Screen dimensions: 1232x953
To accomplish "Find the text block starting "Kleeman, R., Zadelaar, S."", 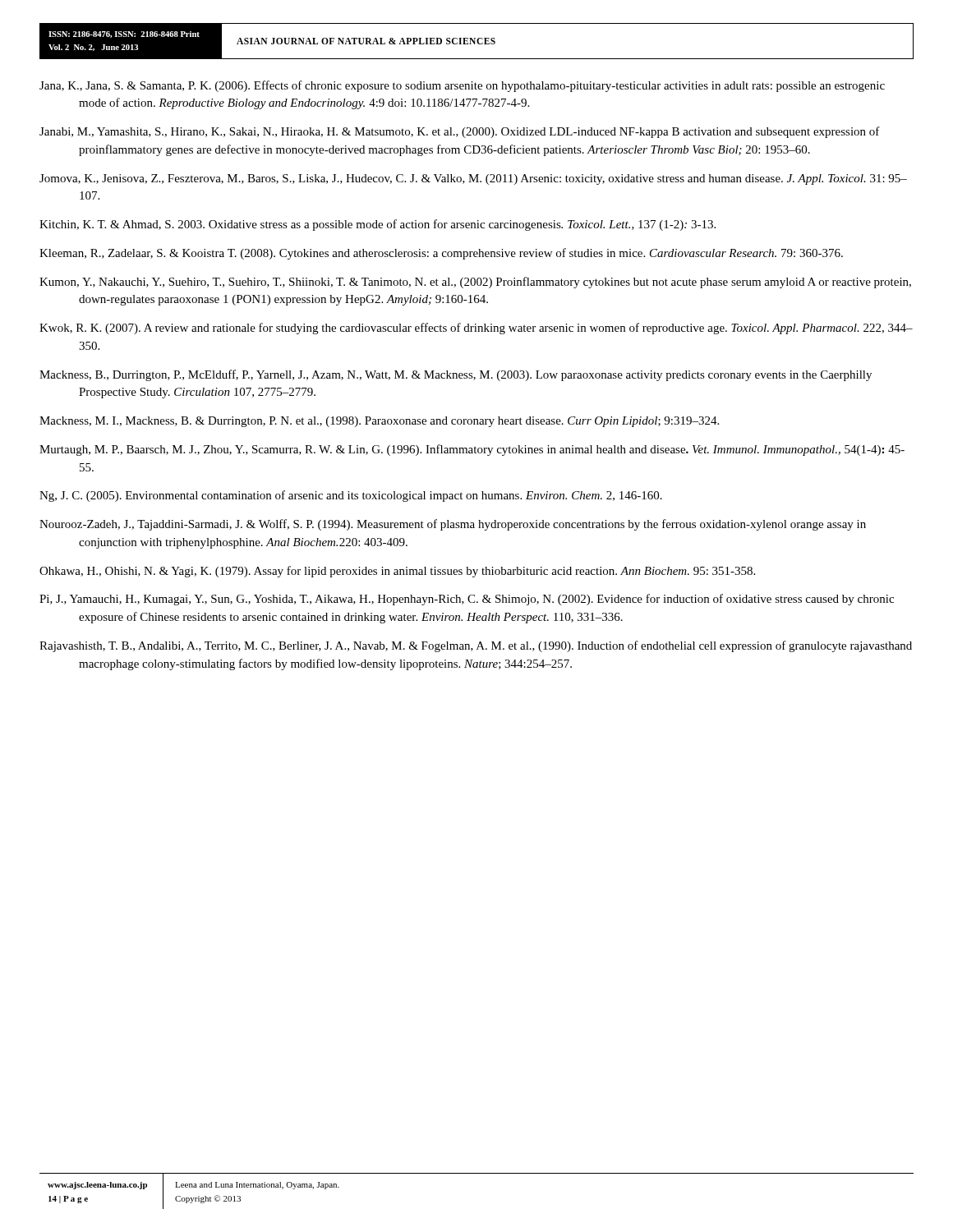I will [x=476, y=253].
